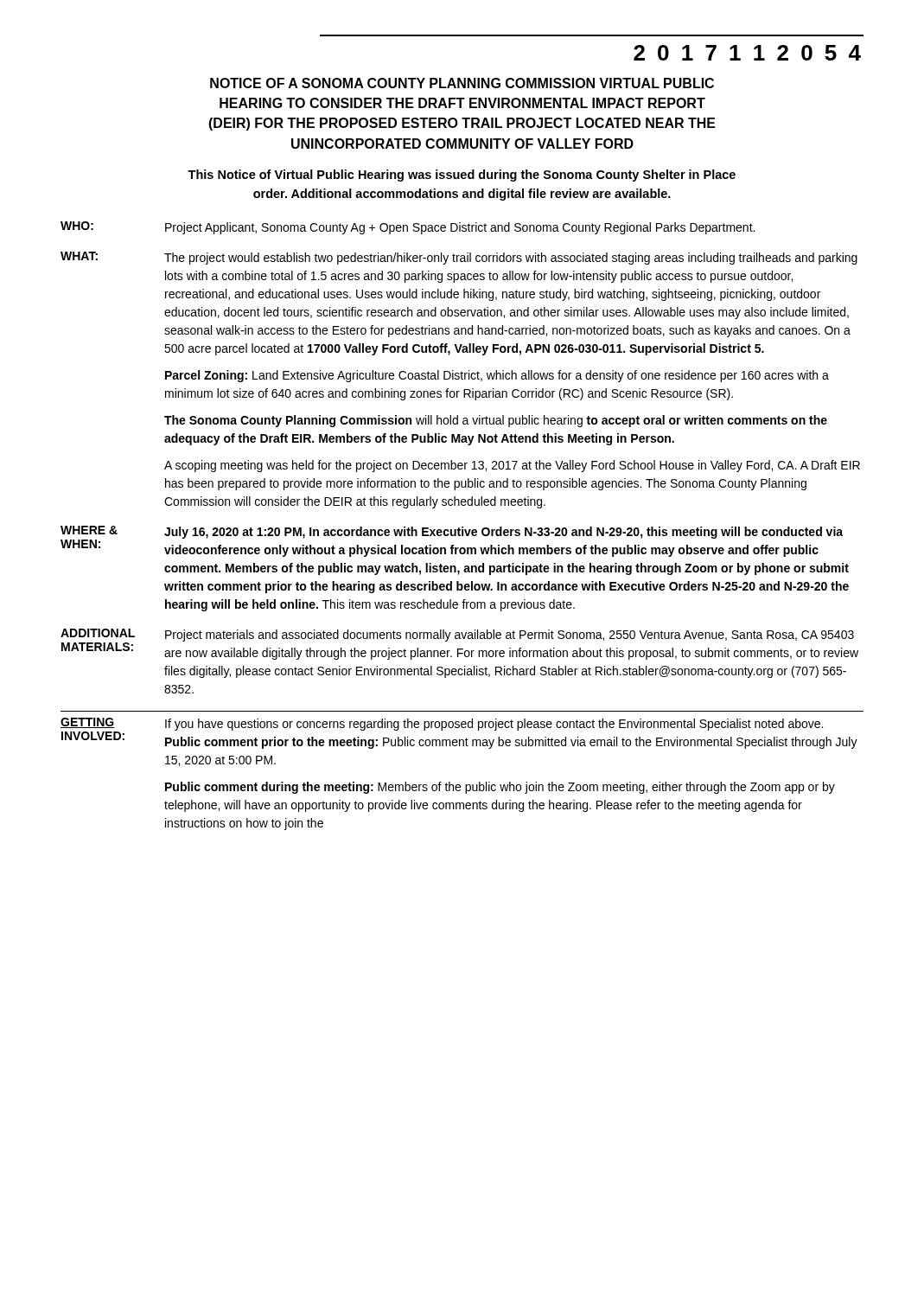Locate the text block that says "ADDITIONAL MATERIALS: Project materials"
The image size is (924, 1297).
pyautogui.click(x=462, y=663)
